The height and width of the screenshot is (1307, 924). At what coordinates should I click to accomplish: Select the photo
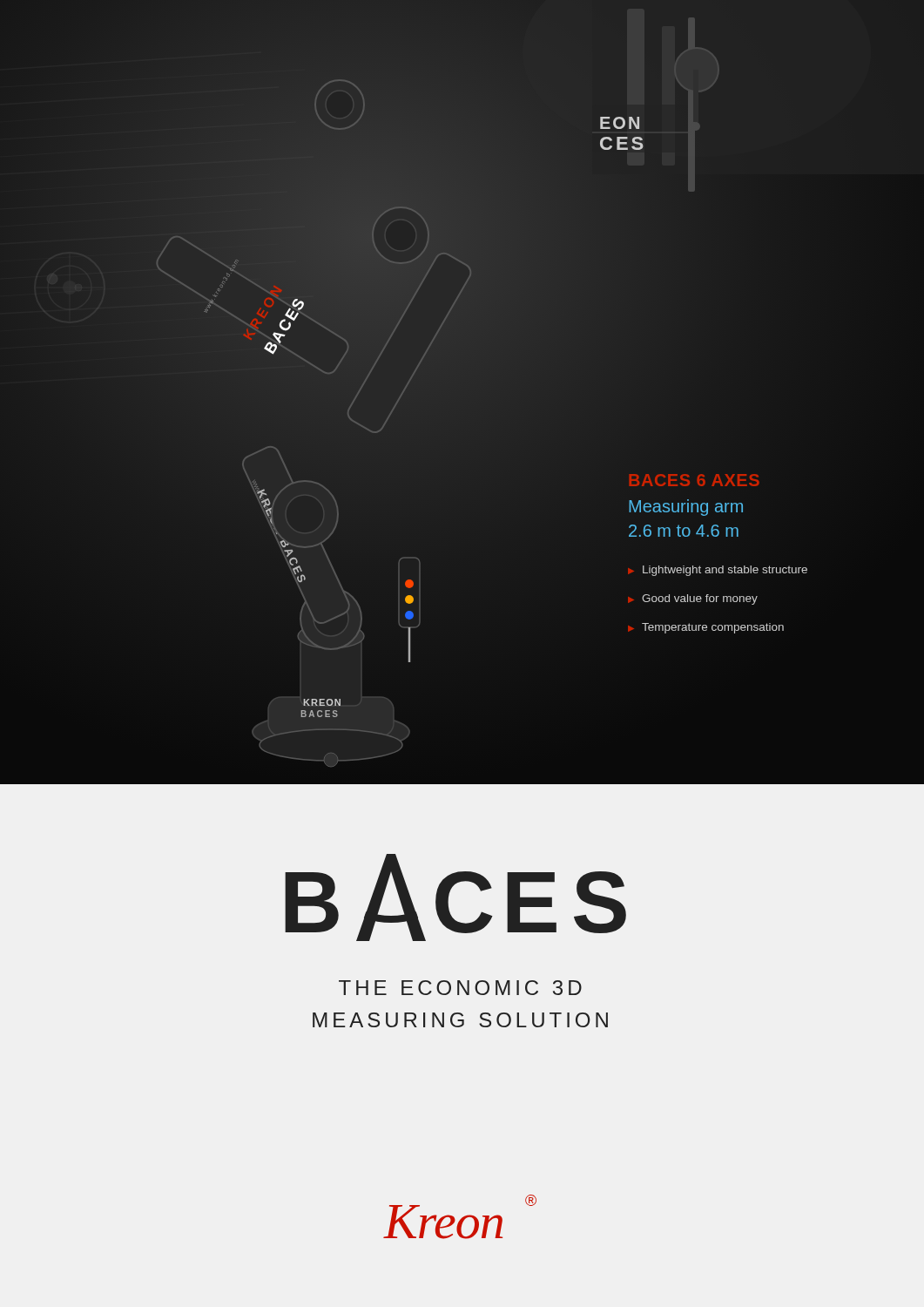(462, 392)
